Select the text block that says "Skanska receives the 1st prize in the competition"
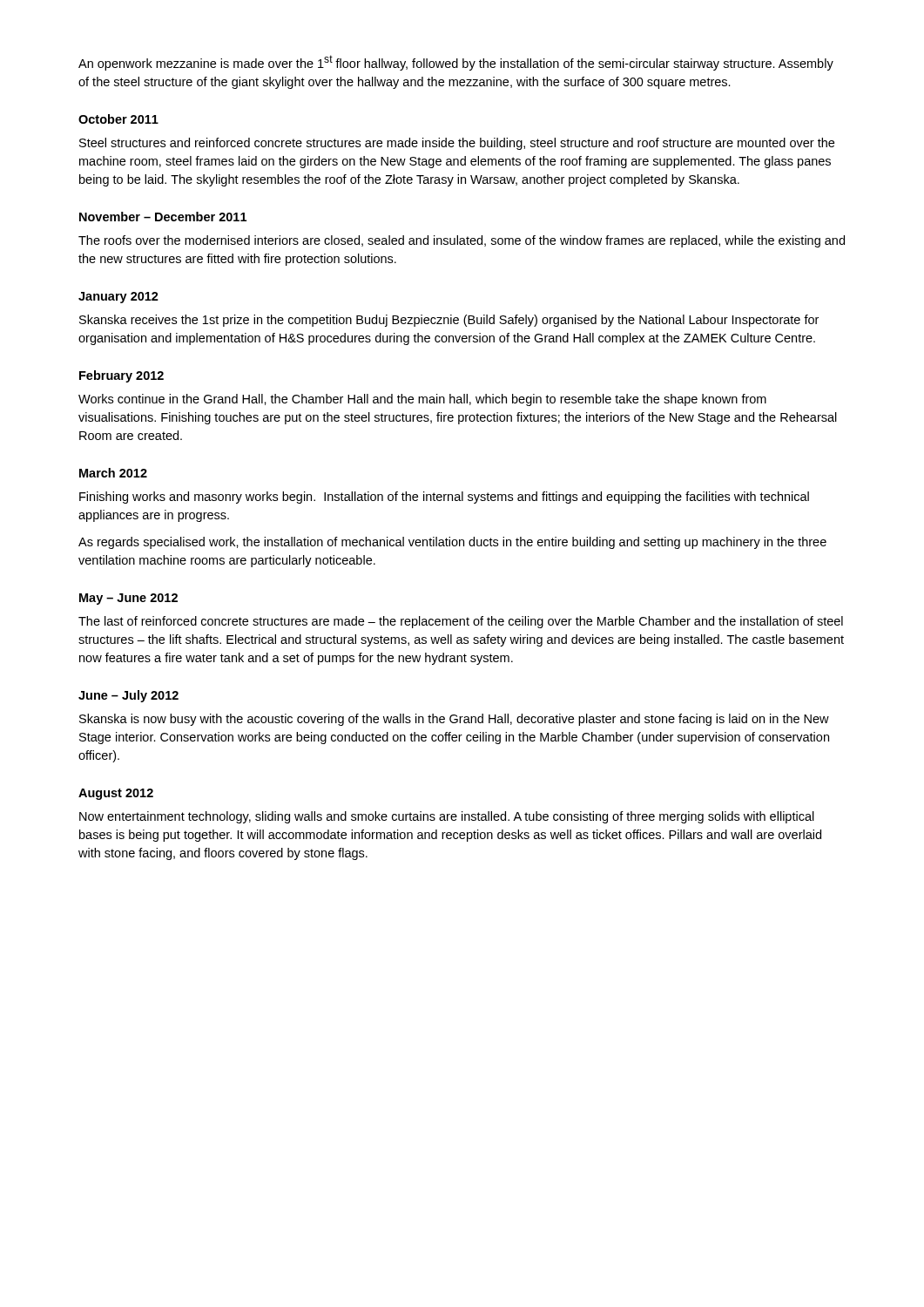Screen dimensions: 1307x924 (x=449, y=329)
